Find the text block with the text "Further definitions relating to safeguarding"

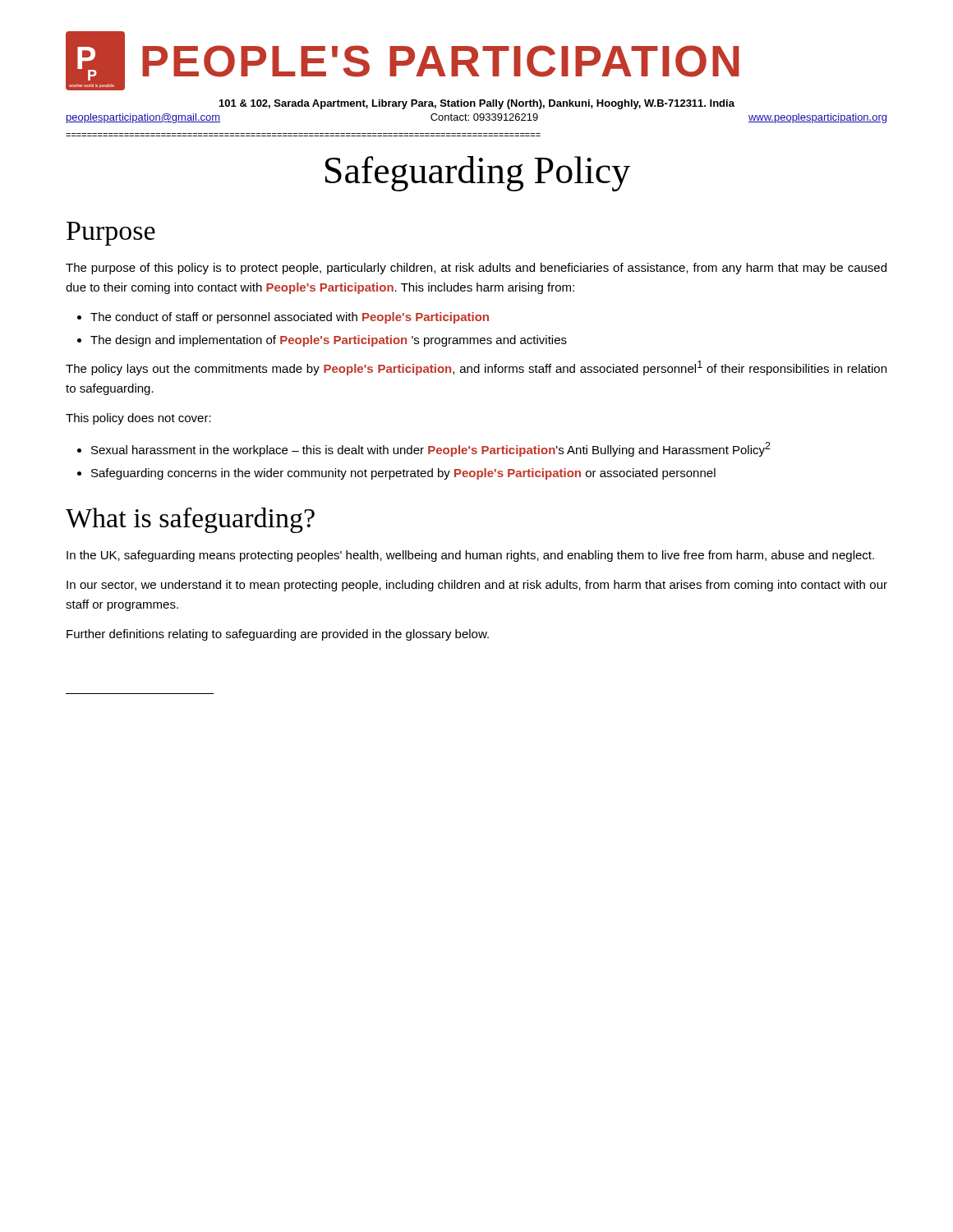click(476, 634)
